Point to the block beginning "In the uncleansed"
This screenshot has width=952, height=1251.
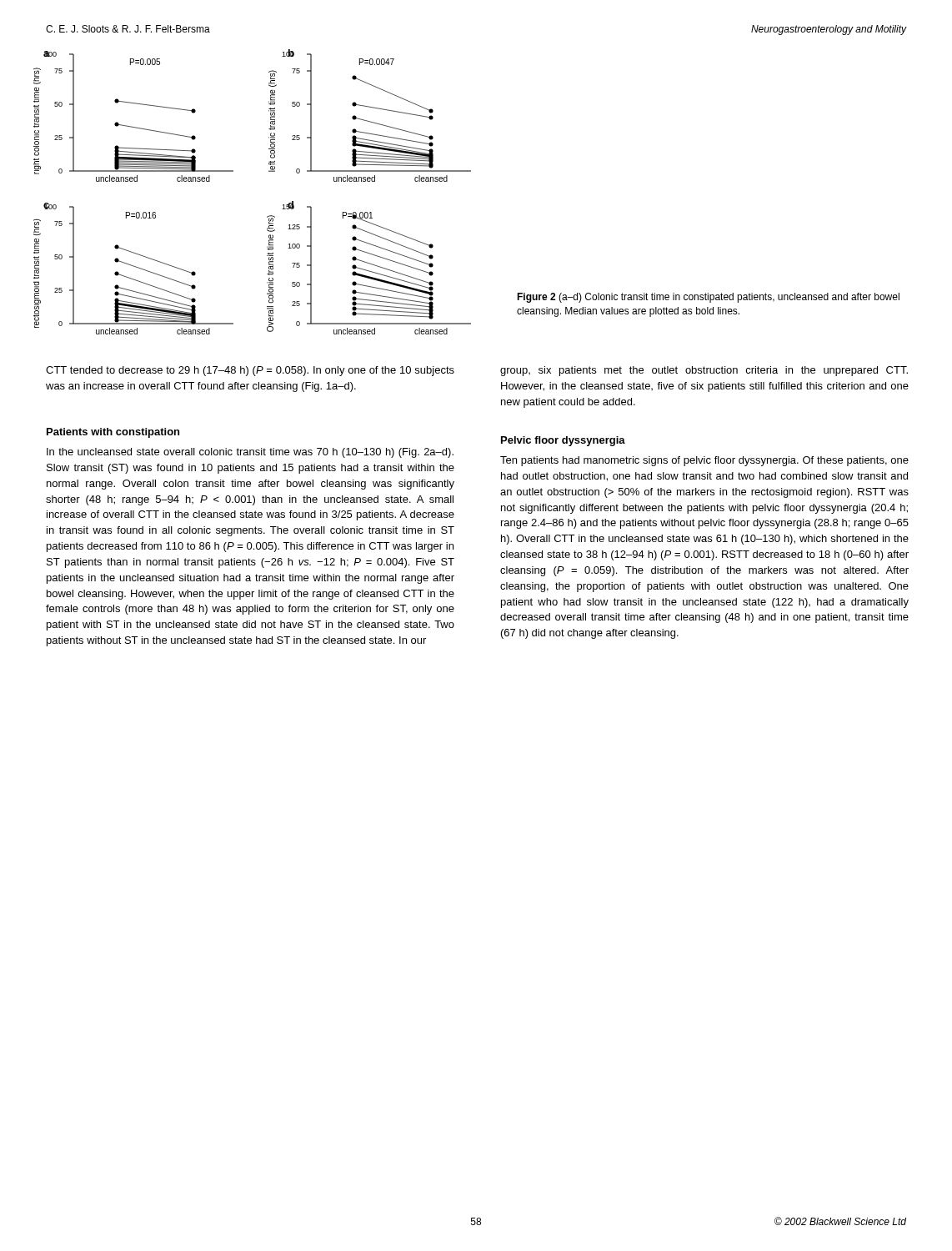(x=250, y=546)
